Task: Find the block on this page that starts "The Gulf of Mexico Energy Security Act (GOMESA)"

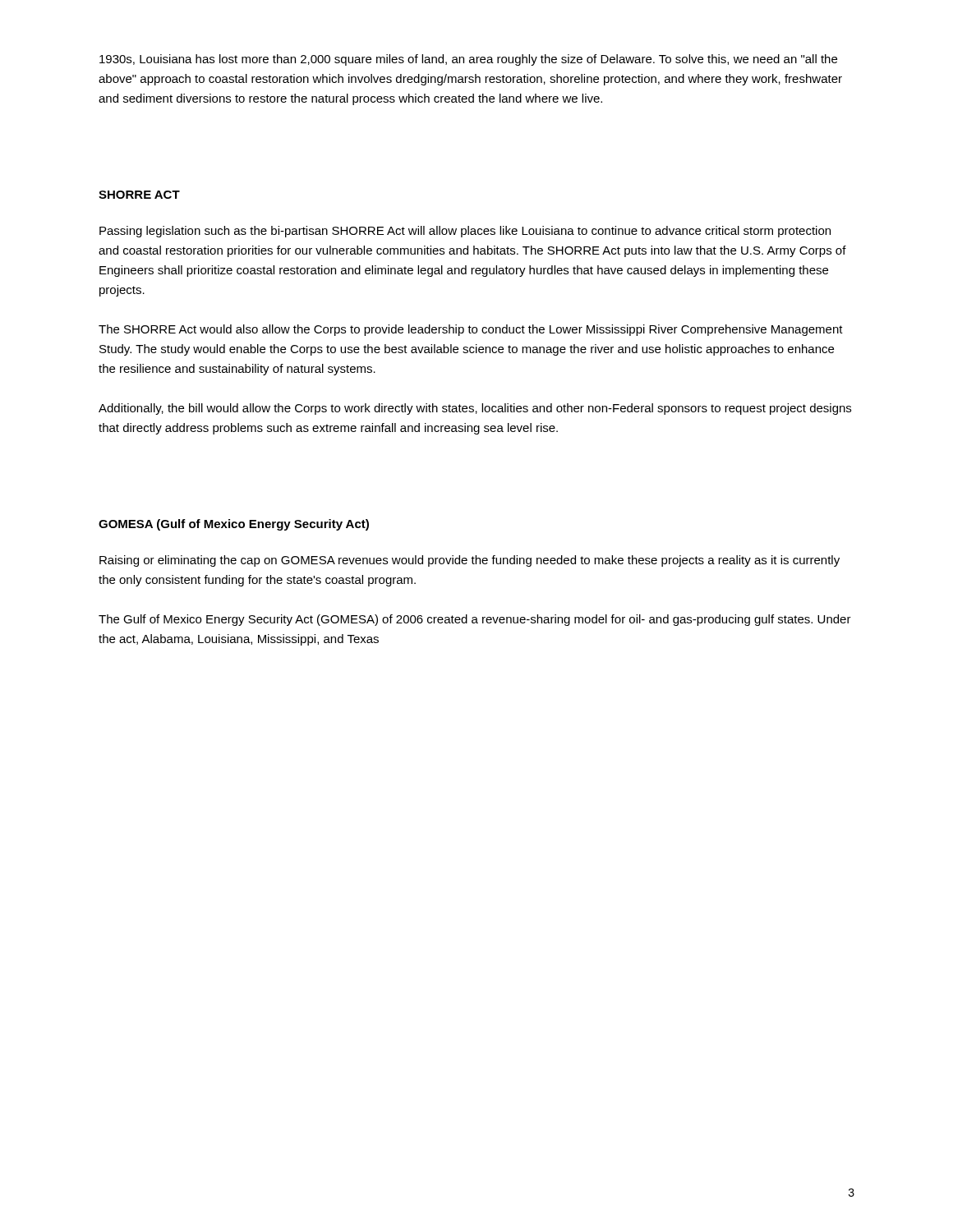Action: tap(475, 629)
